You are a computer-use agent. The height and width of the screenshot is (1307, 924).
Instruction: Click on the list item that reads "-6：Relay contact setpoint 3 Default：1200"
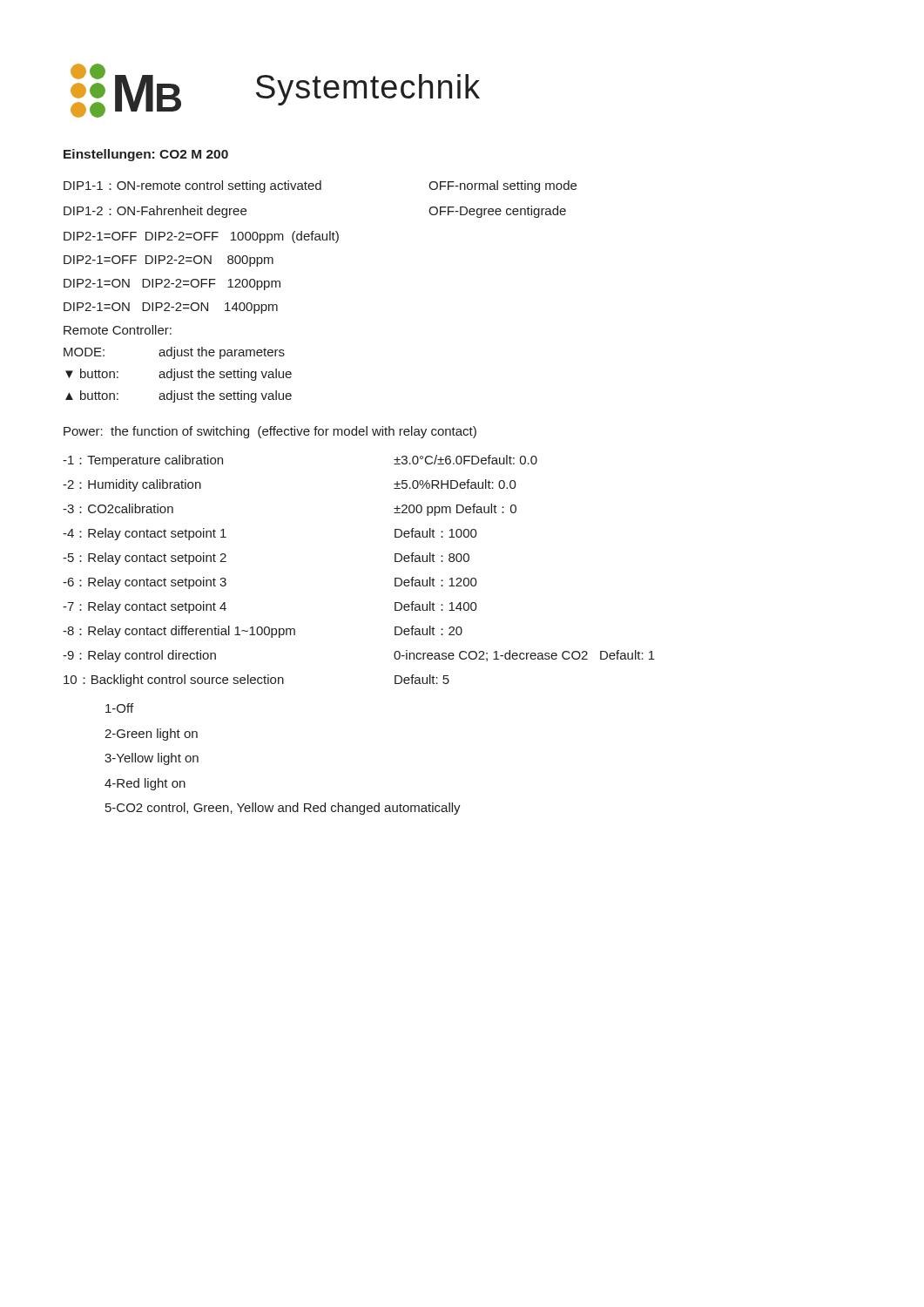click(x=147, y=582)
